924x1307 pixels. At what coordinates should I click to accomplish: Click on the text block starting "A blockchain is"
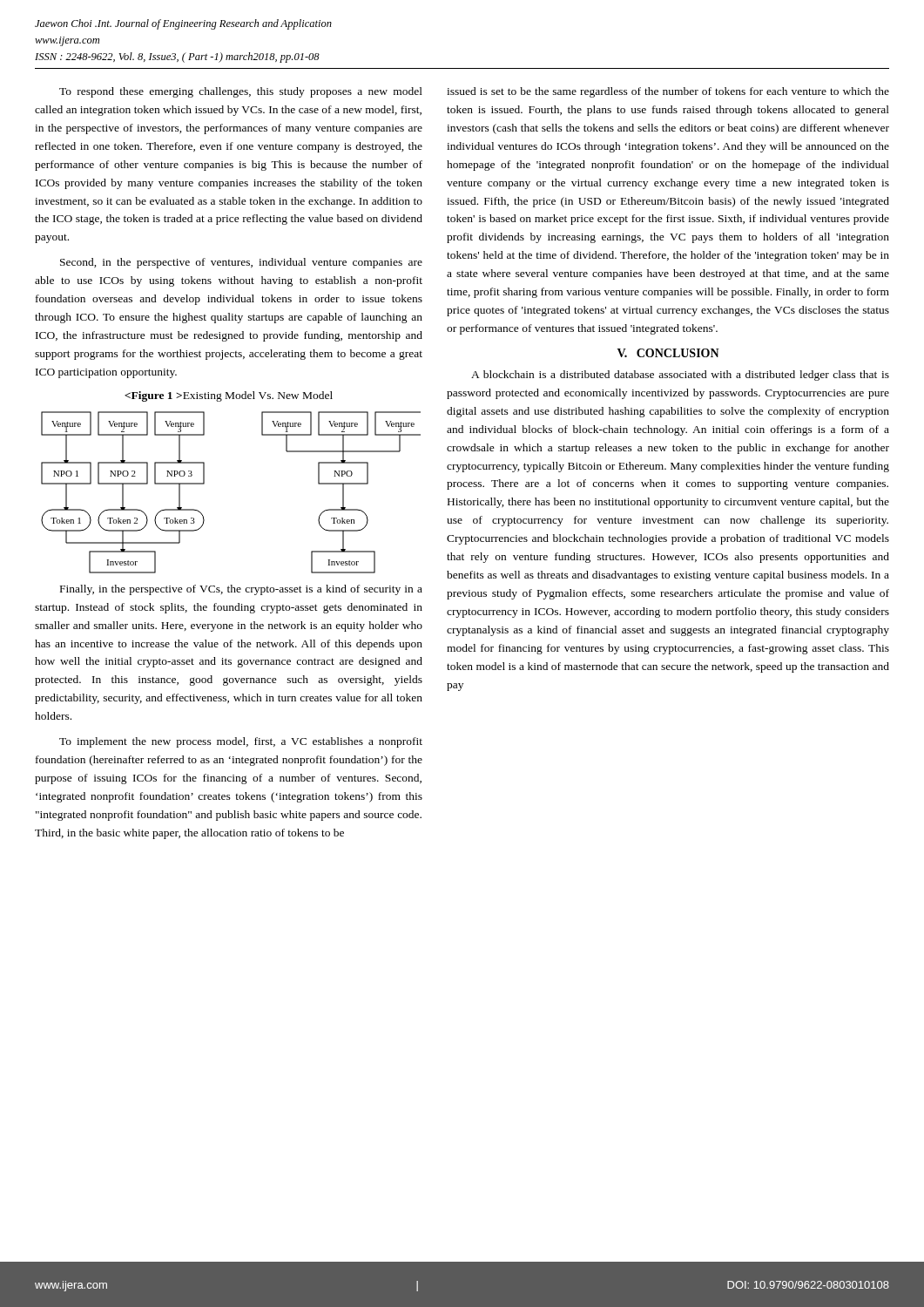[x=668, y=530]
